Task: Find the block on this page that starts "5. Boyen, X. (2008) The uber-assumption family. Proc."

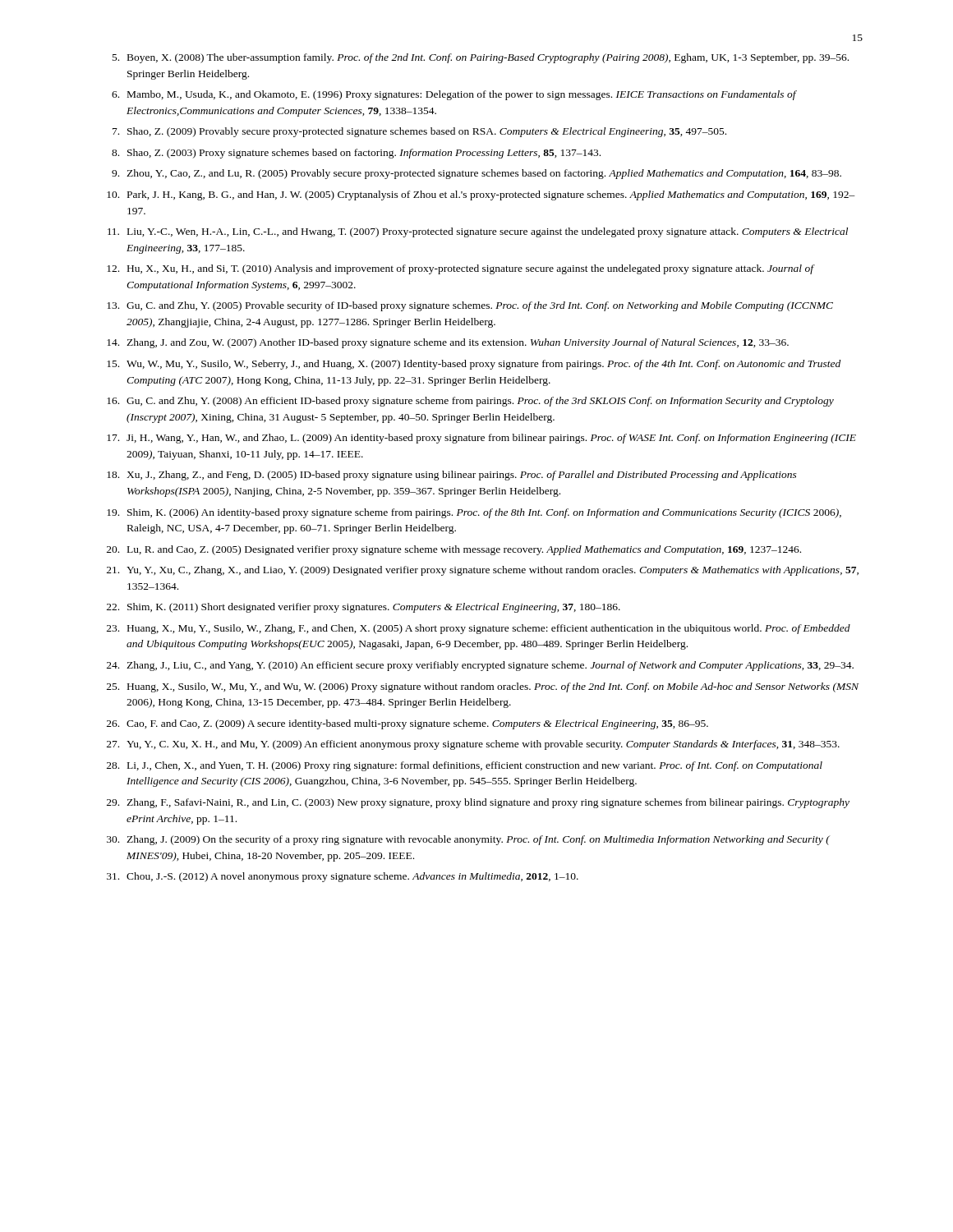Action: point(476,467)
